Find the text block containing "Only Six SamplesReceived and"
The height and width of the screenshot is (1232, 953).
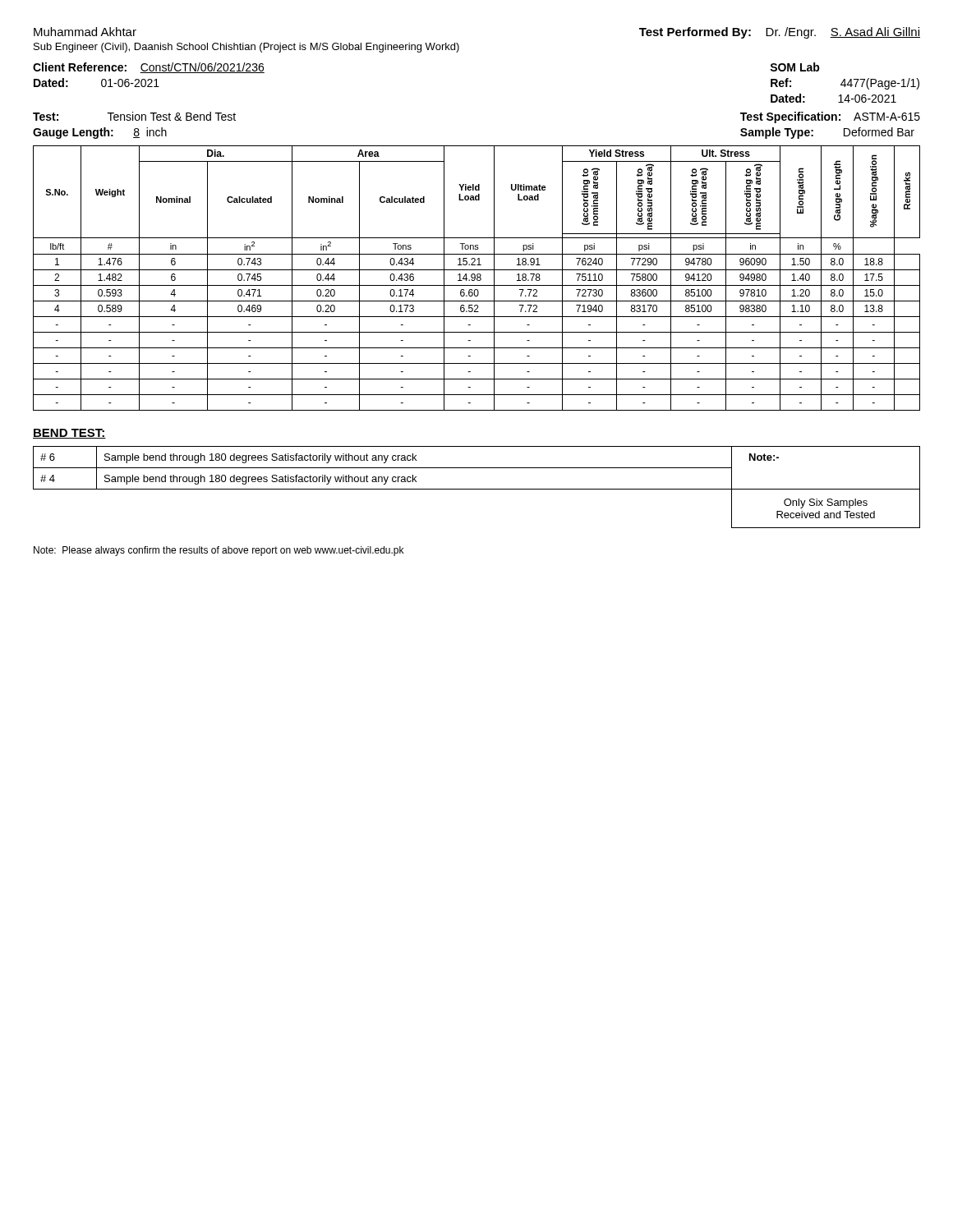point(826,508)
